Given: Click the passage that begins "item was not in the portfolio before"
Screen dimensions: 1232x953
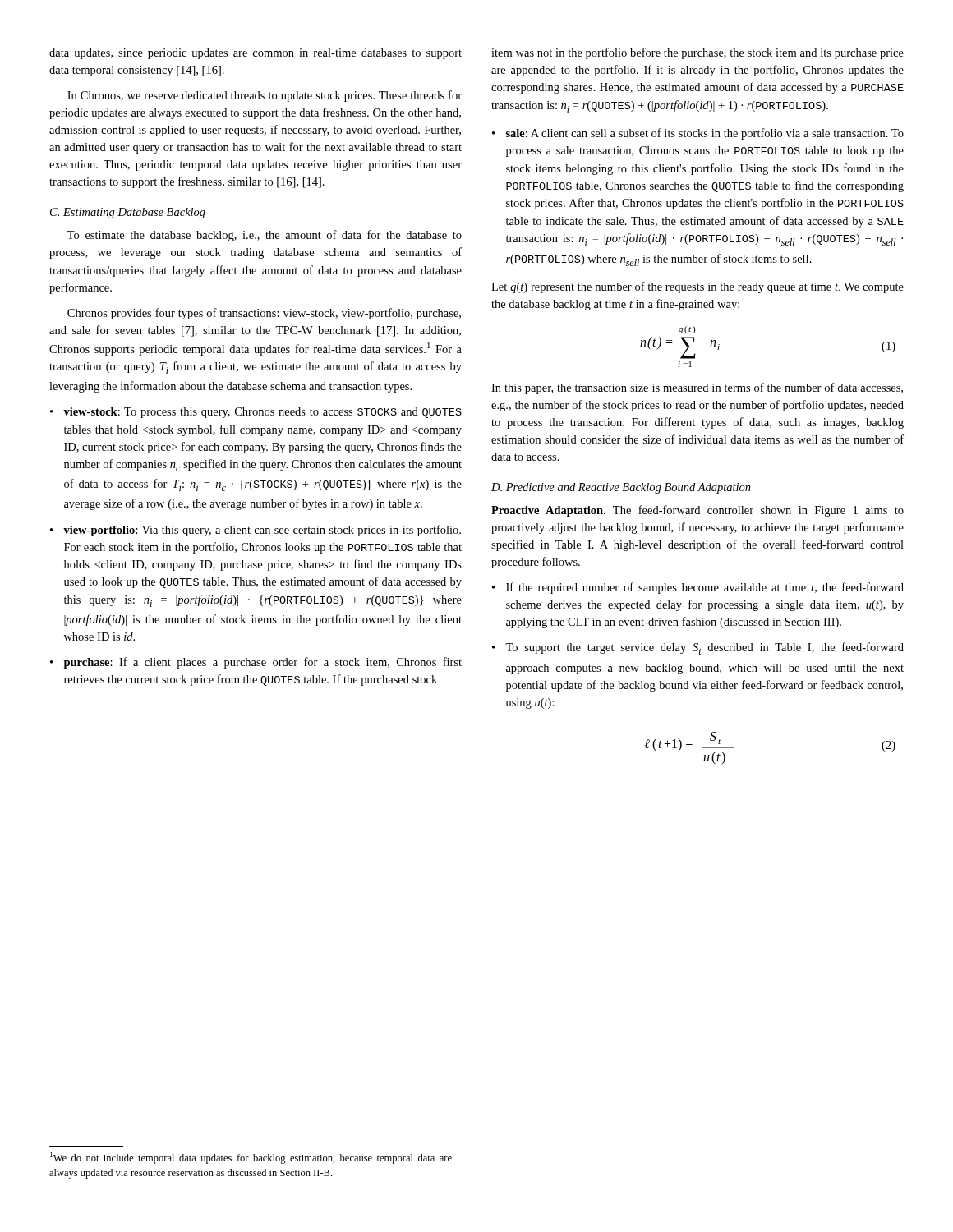Looking at the screenshot, I should [698, 81].
